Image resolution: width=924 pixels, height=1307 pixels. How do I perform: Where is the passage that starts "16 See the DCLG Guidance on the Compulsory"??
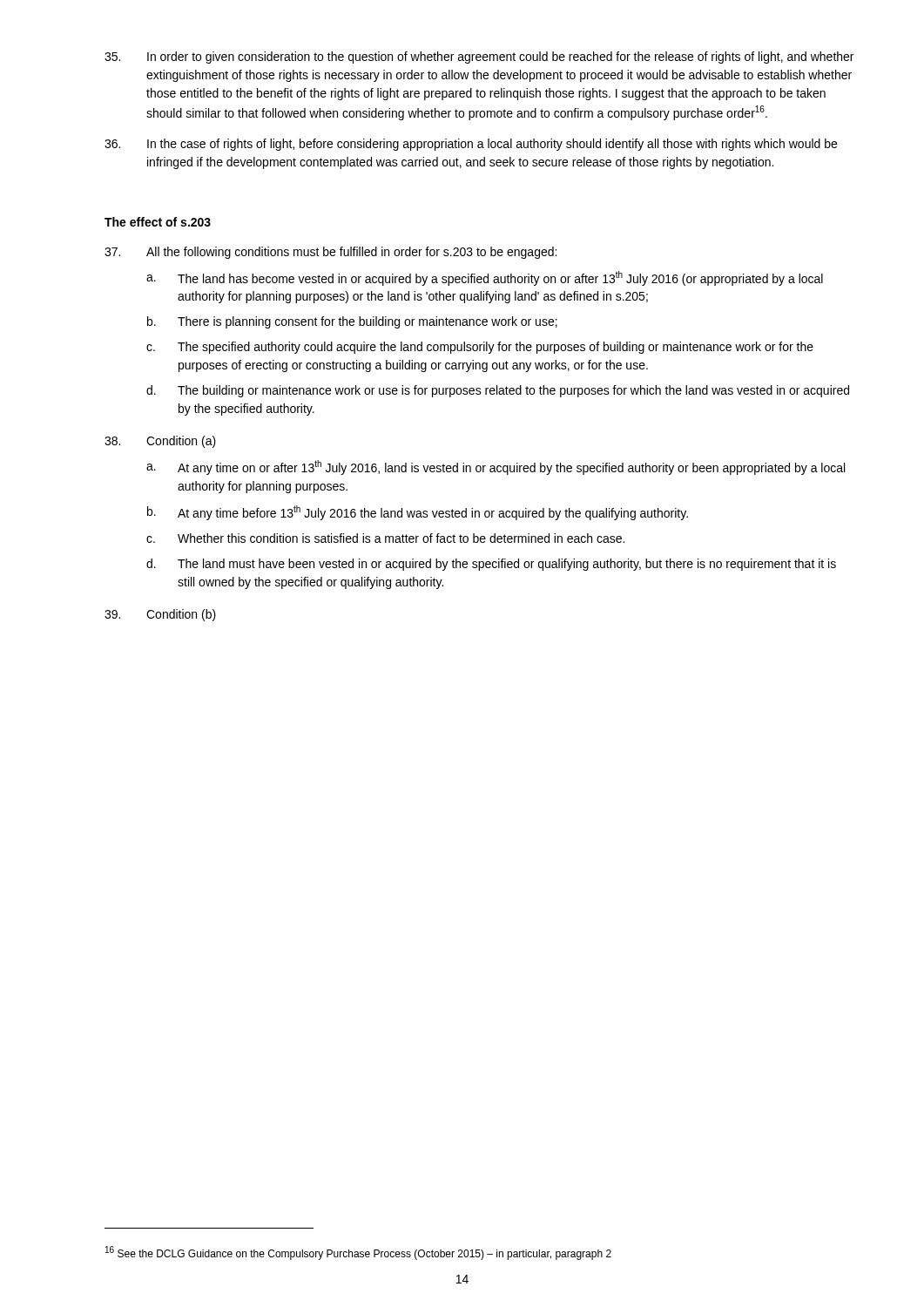point(358,1253)
